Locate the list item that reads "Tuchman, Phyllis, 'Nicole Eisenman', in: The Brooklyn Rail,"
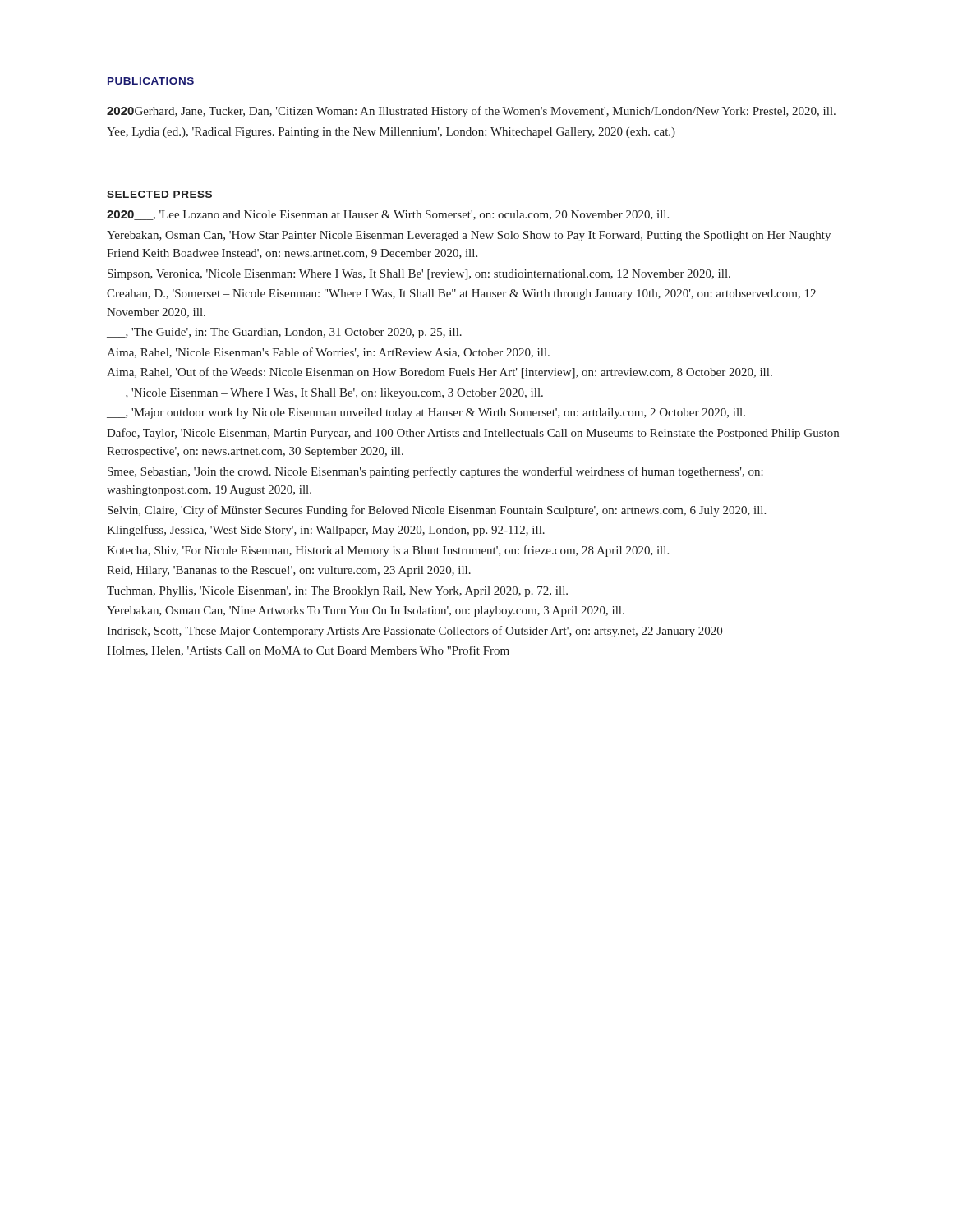The width and height of the screenshot is (953, 1232). 476,590
